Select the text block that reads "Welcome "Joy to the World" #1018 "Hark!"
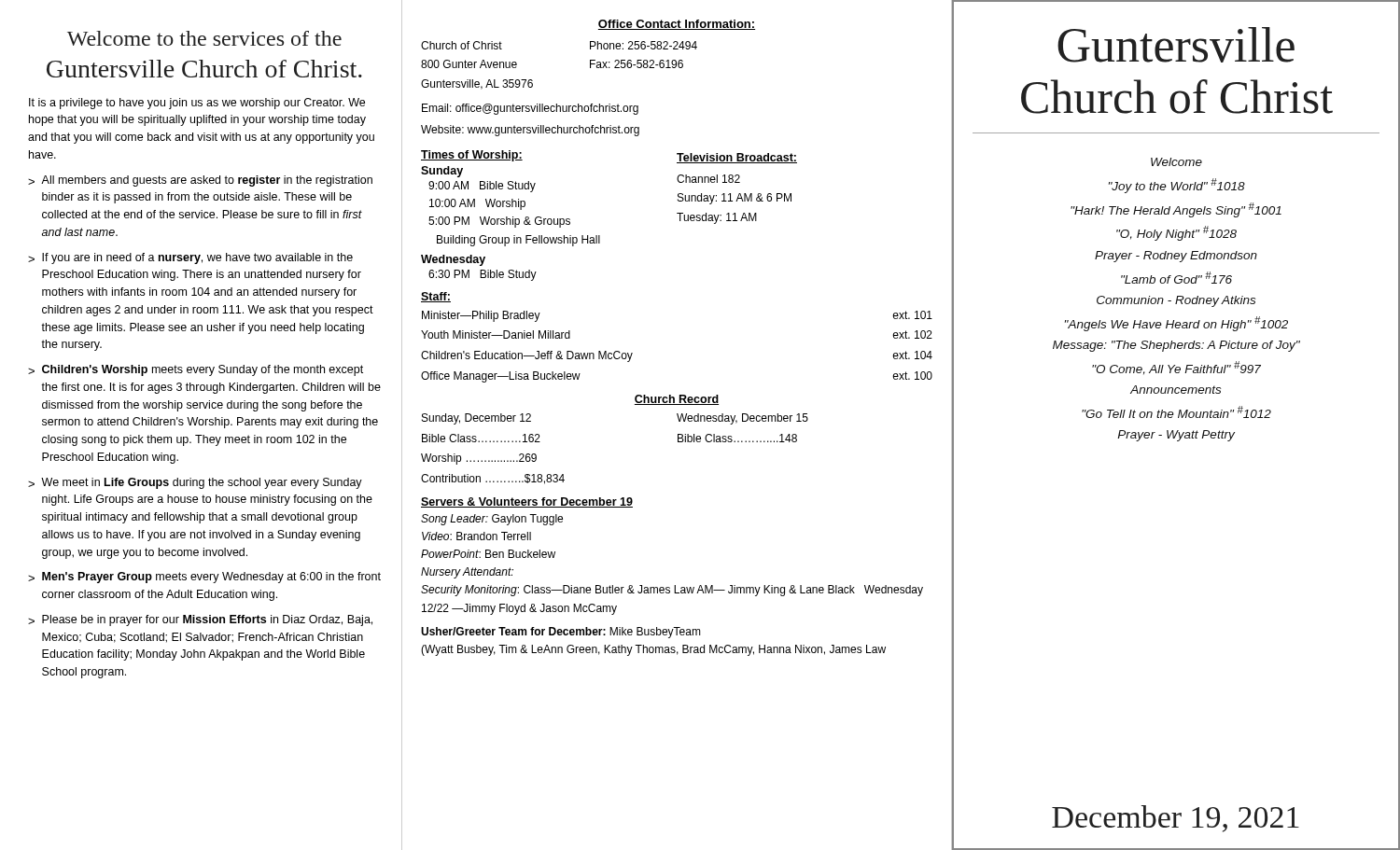1400x850 pixels. 1176,299
